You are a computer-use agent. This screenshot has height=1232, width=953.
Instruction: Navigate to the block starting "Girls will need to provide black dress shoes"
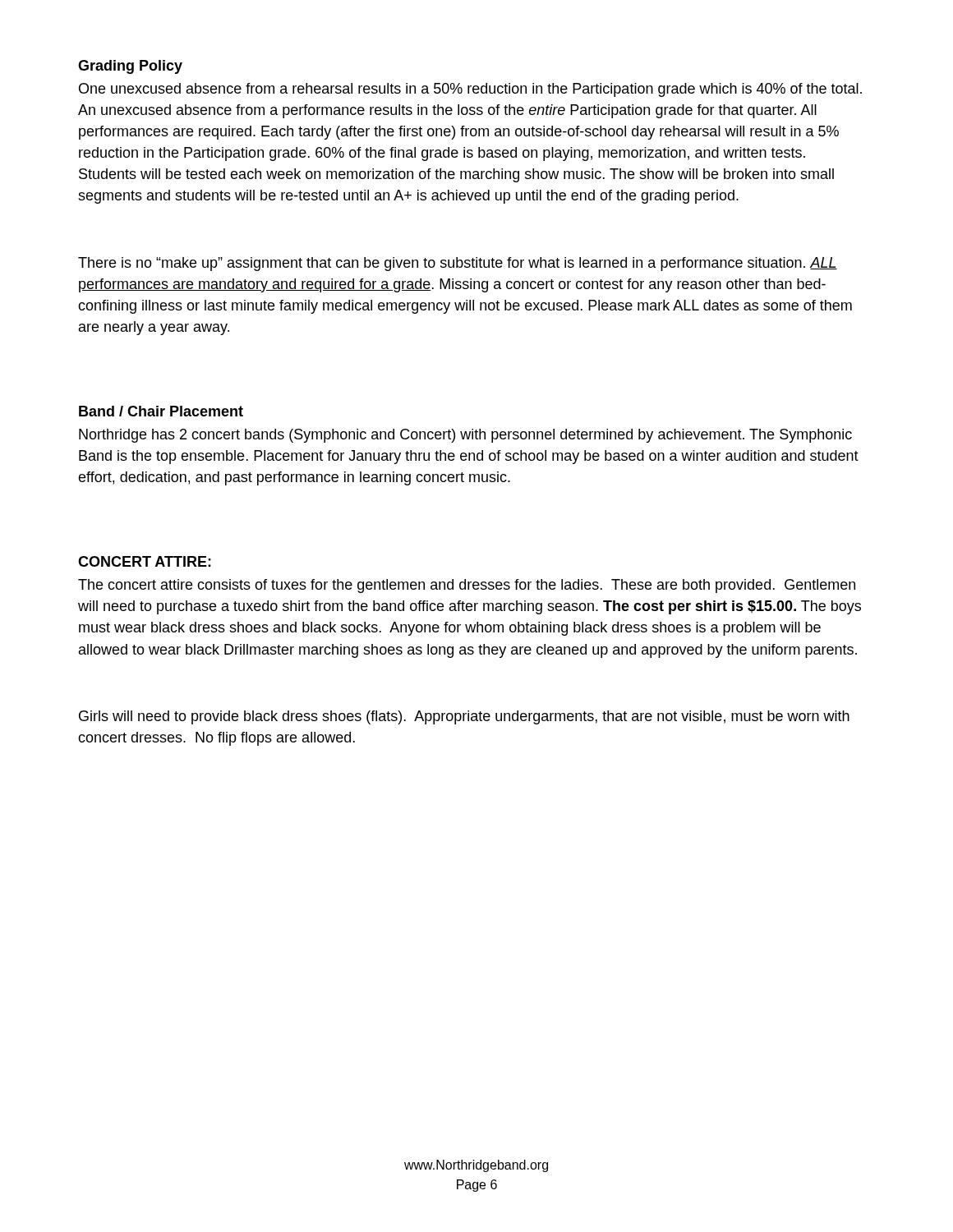464,727
